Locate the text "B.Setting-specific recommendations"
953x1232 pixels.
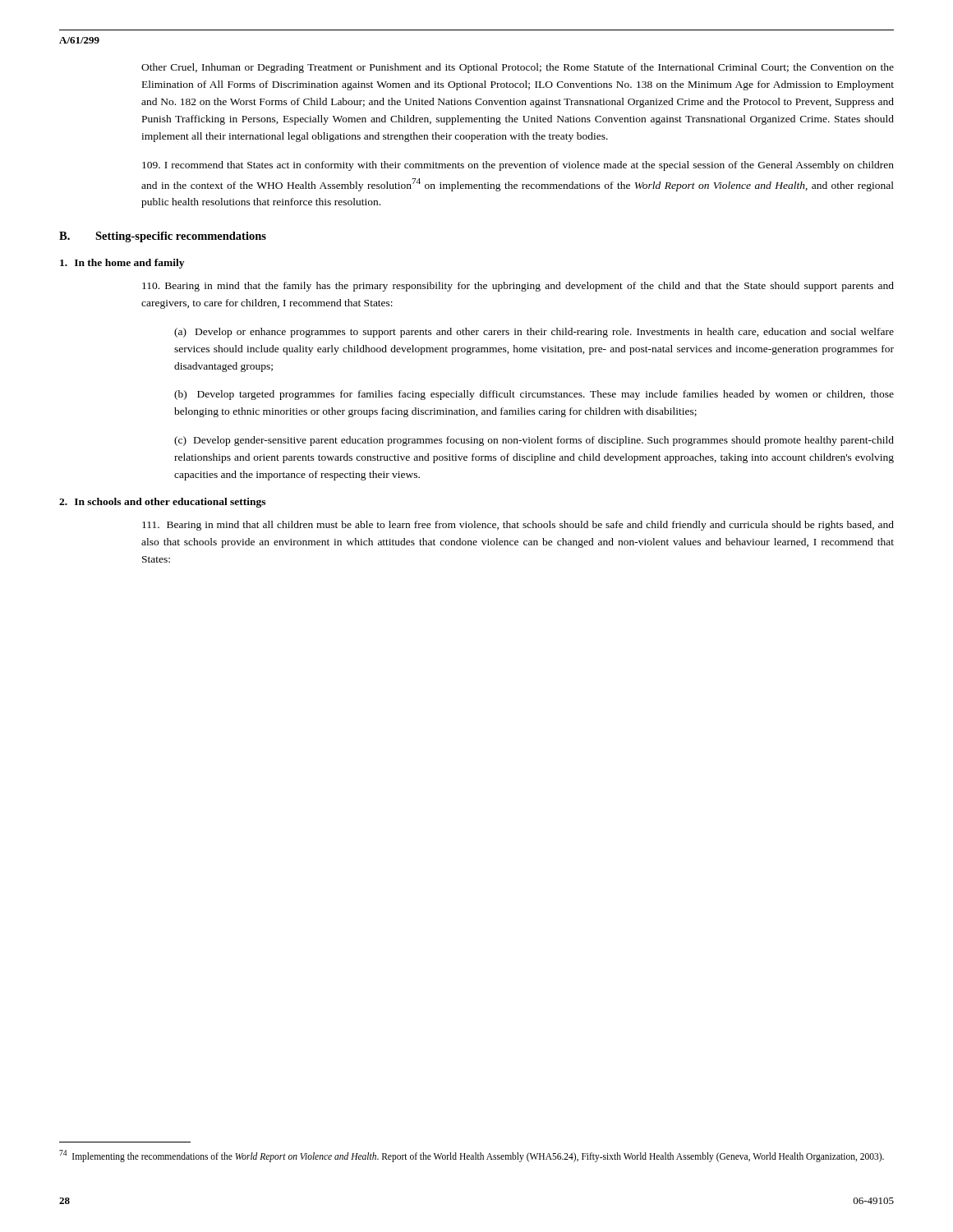[x=163, y=236]
